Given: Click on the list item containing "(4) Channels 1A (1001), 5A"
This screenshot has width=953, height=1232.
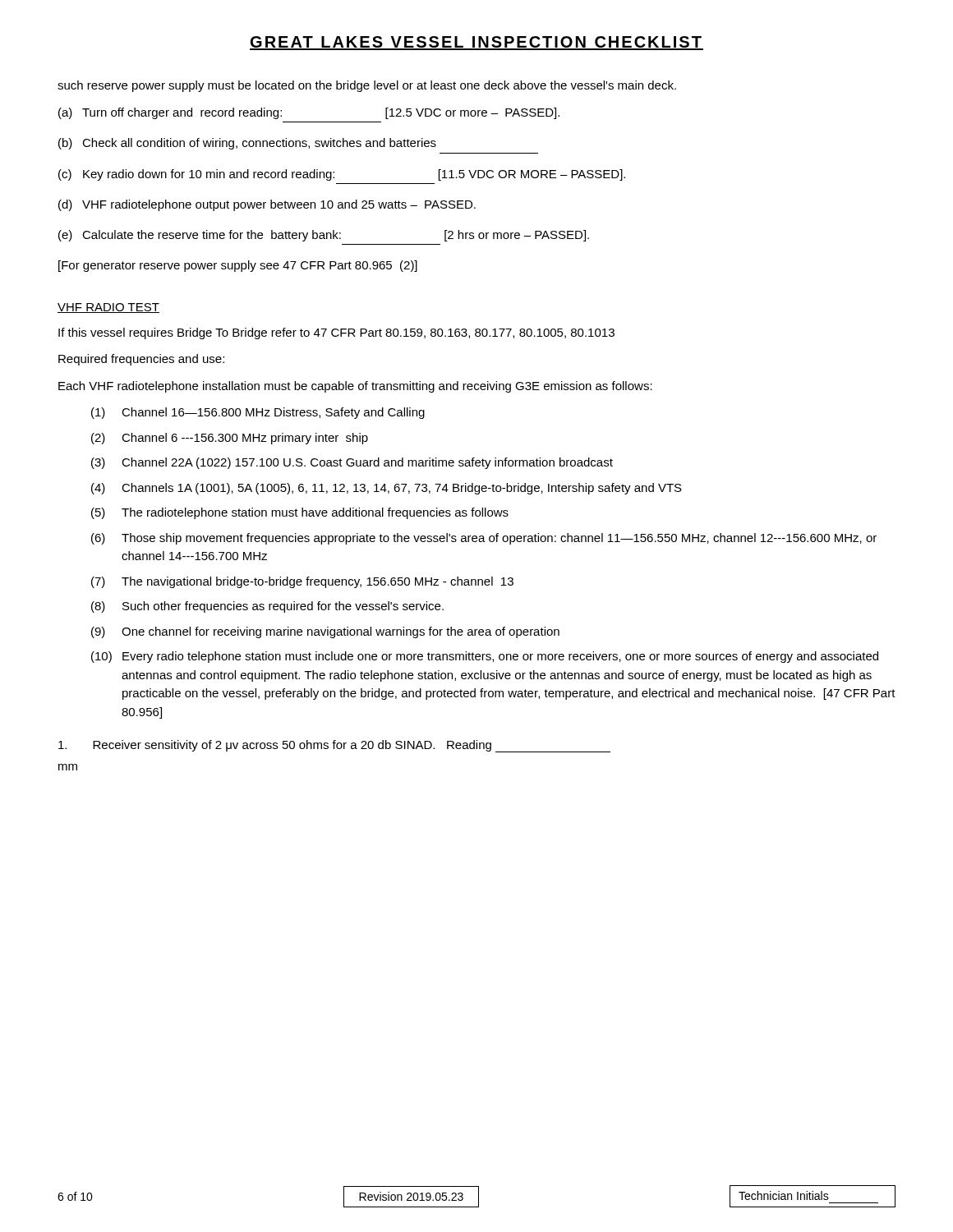Looking at the screenshot, I should pos(386,488).
